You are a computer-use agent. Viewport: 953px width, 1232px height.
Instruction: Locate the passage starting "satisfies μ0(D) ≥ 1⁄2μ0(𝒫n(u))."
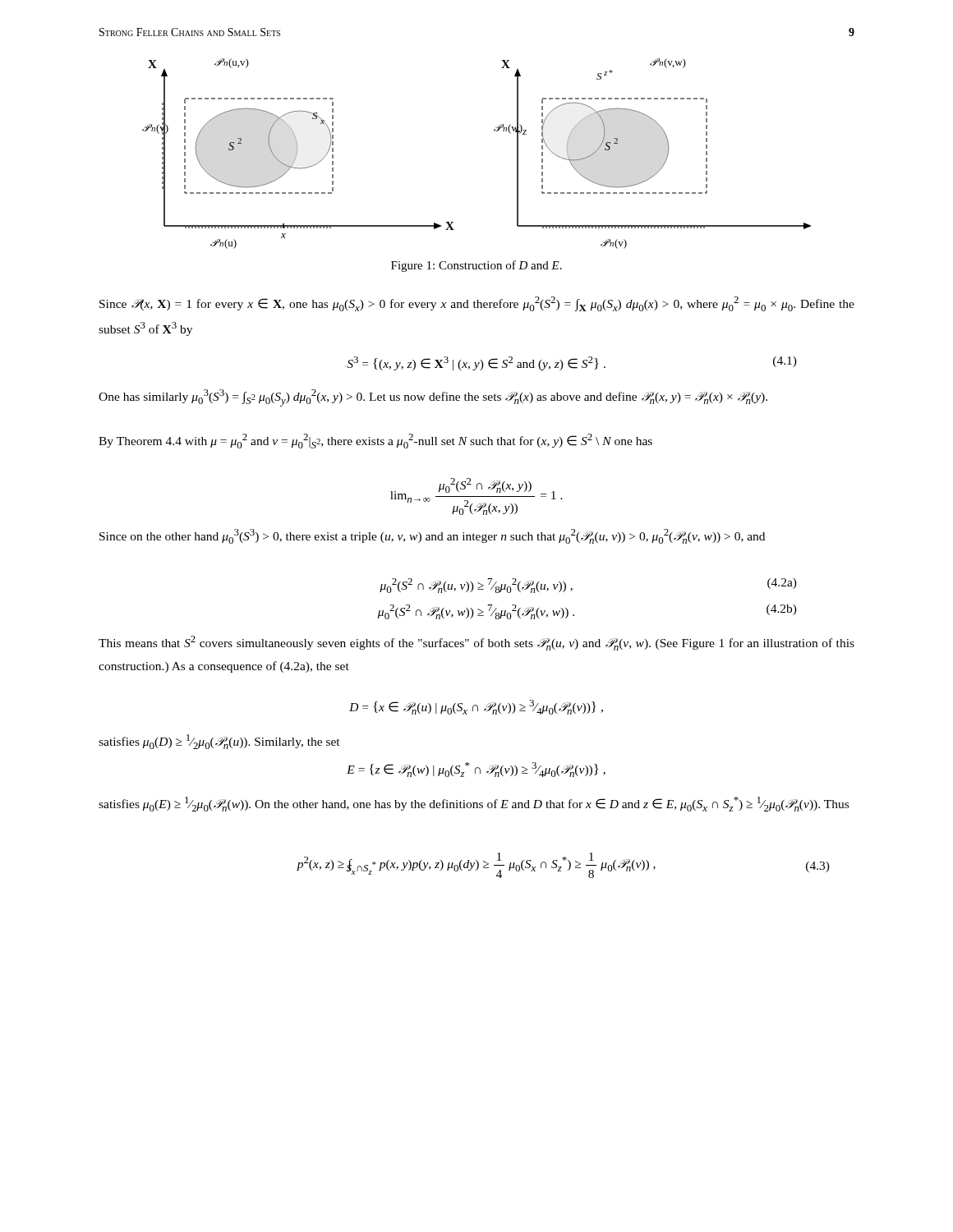(219, 741)
